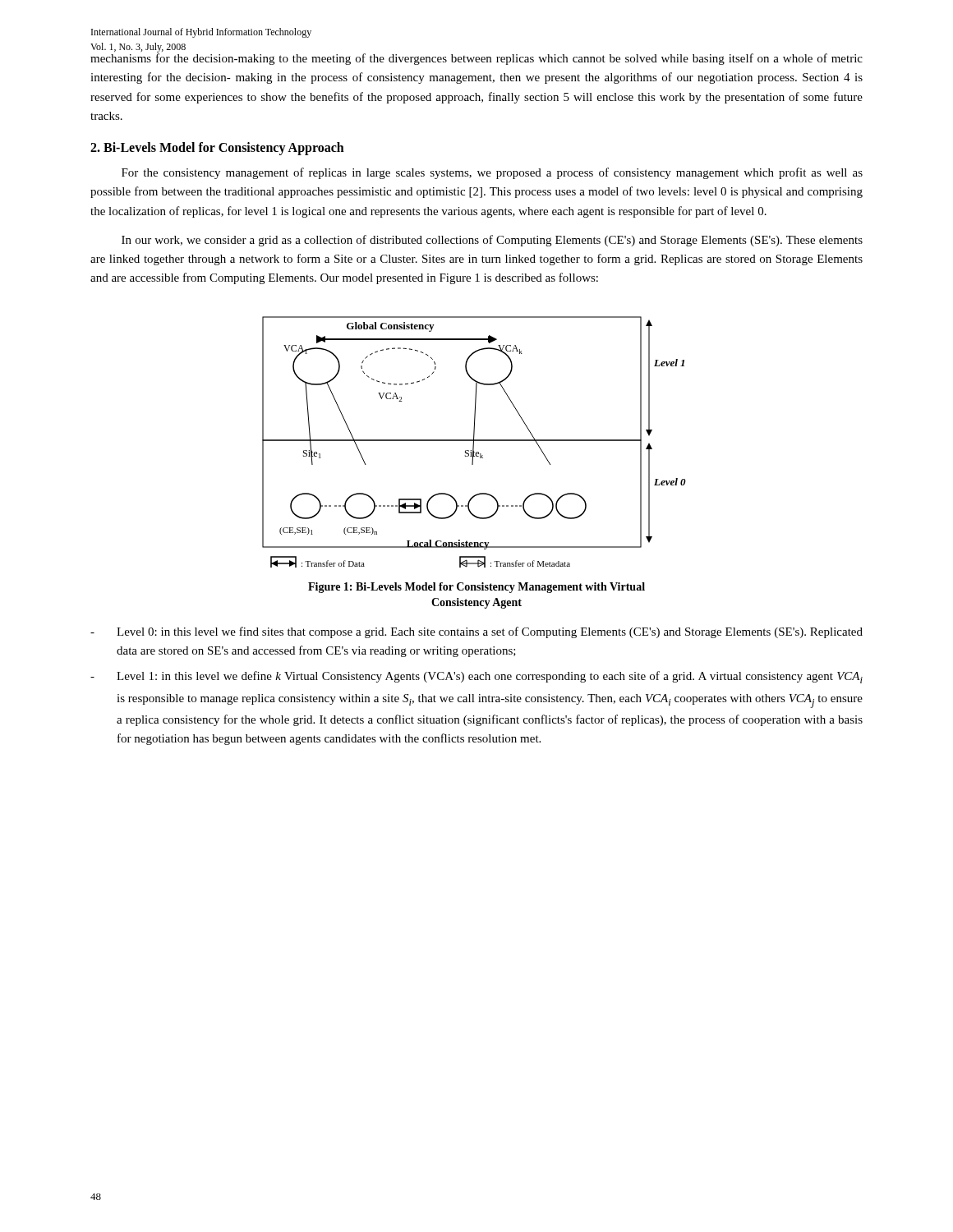Point to the block beginning "In our work, we consider a"
Viewport: 953px width, 1232px height.
[x=476, y=259]
